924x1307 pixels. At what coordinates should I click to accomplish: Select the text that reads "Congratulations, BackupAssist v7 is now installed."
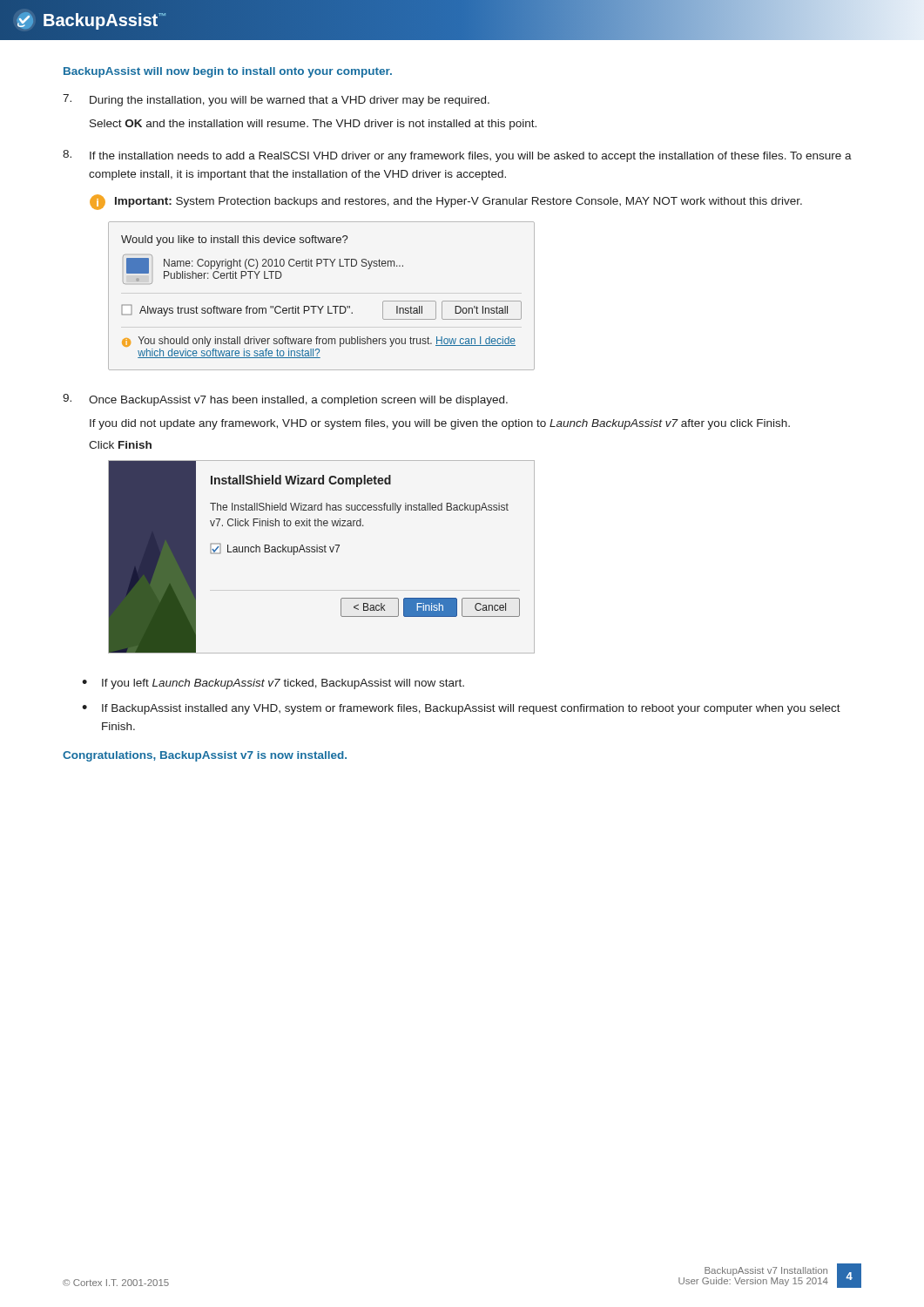[205, 755]
